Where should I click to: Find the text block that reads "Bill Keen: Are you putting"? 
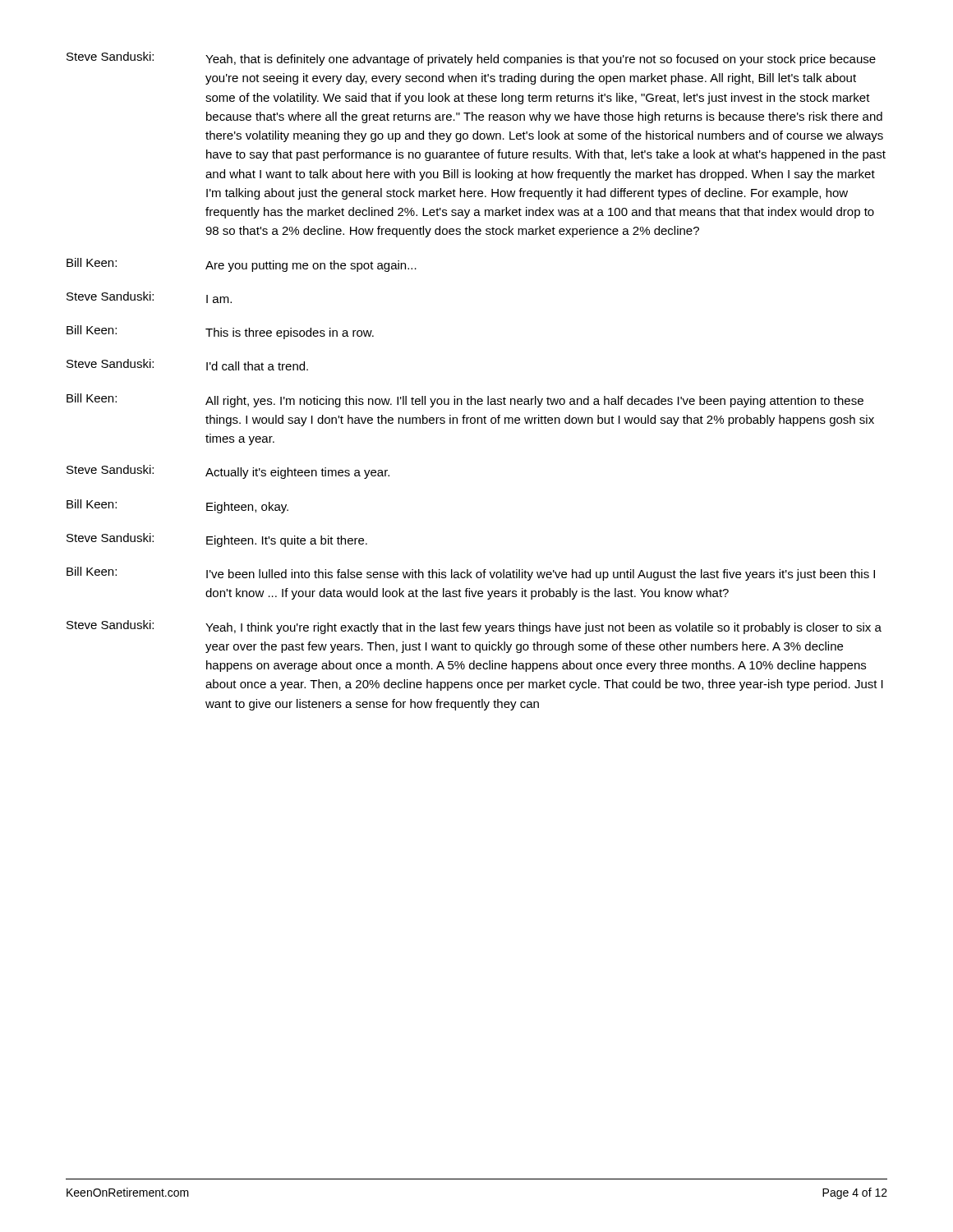[x=242, y=265]
